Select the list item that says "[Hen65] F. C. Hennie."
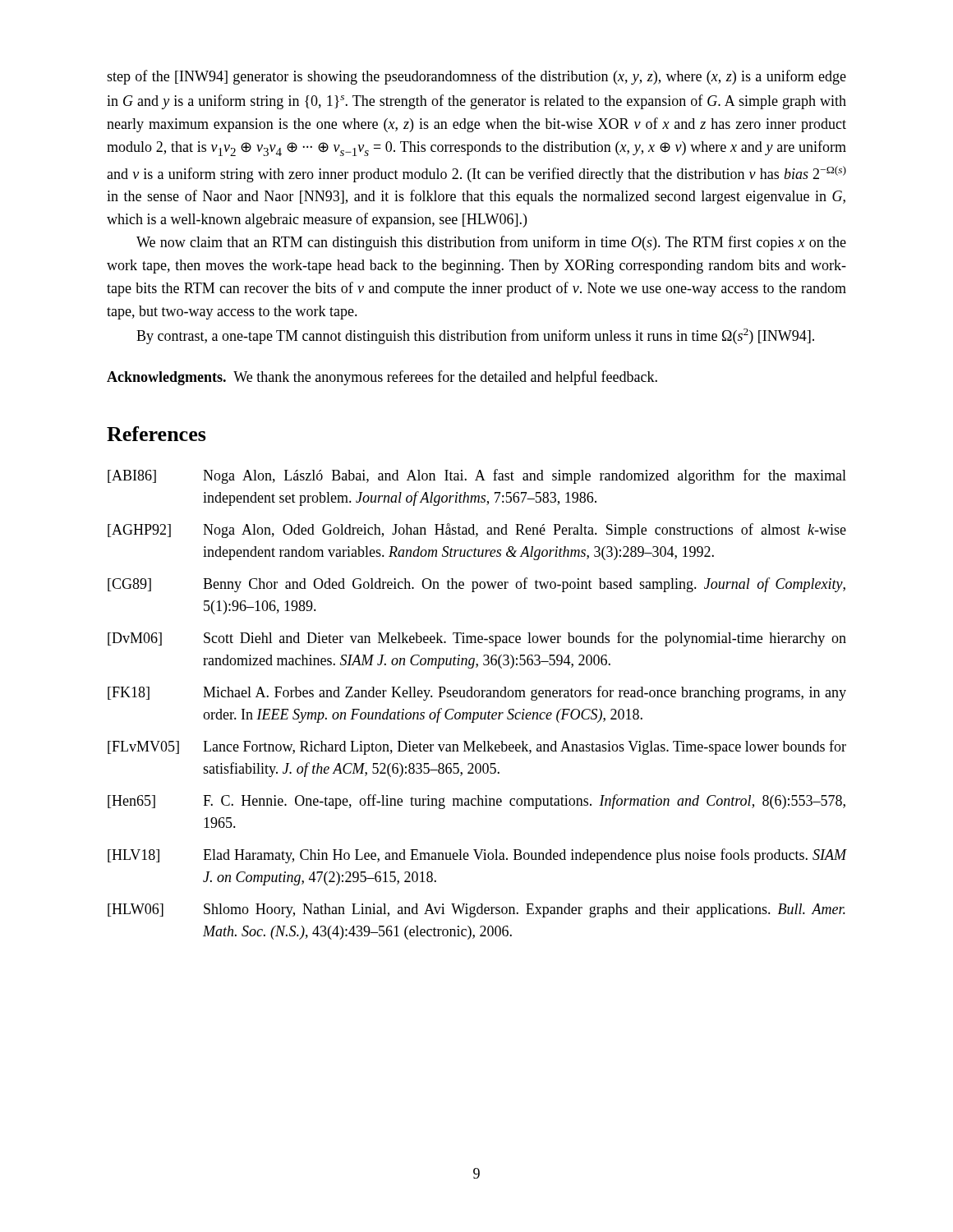953x1232 pixels. coord(476,812)
